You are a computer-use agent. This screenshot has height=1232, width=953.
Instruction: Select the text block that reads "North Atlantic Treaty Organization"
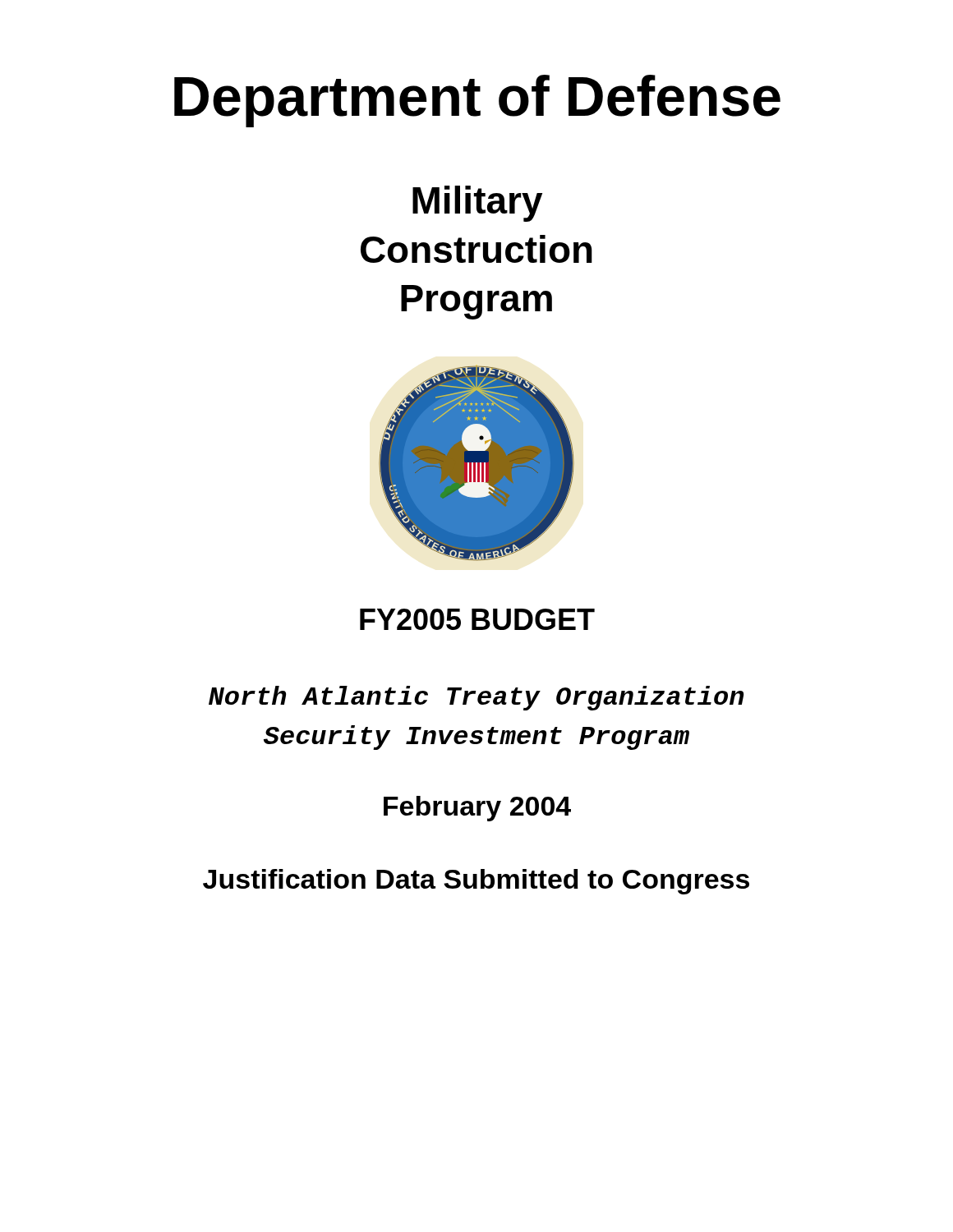click(476, 718)
